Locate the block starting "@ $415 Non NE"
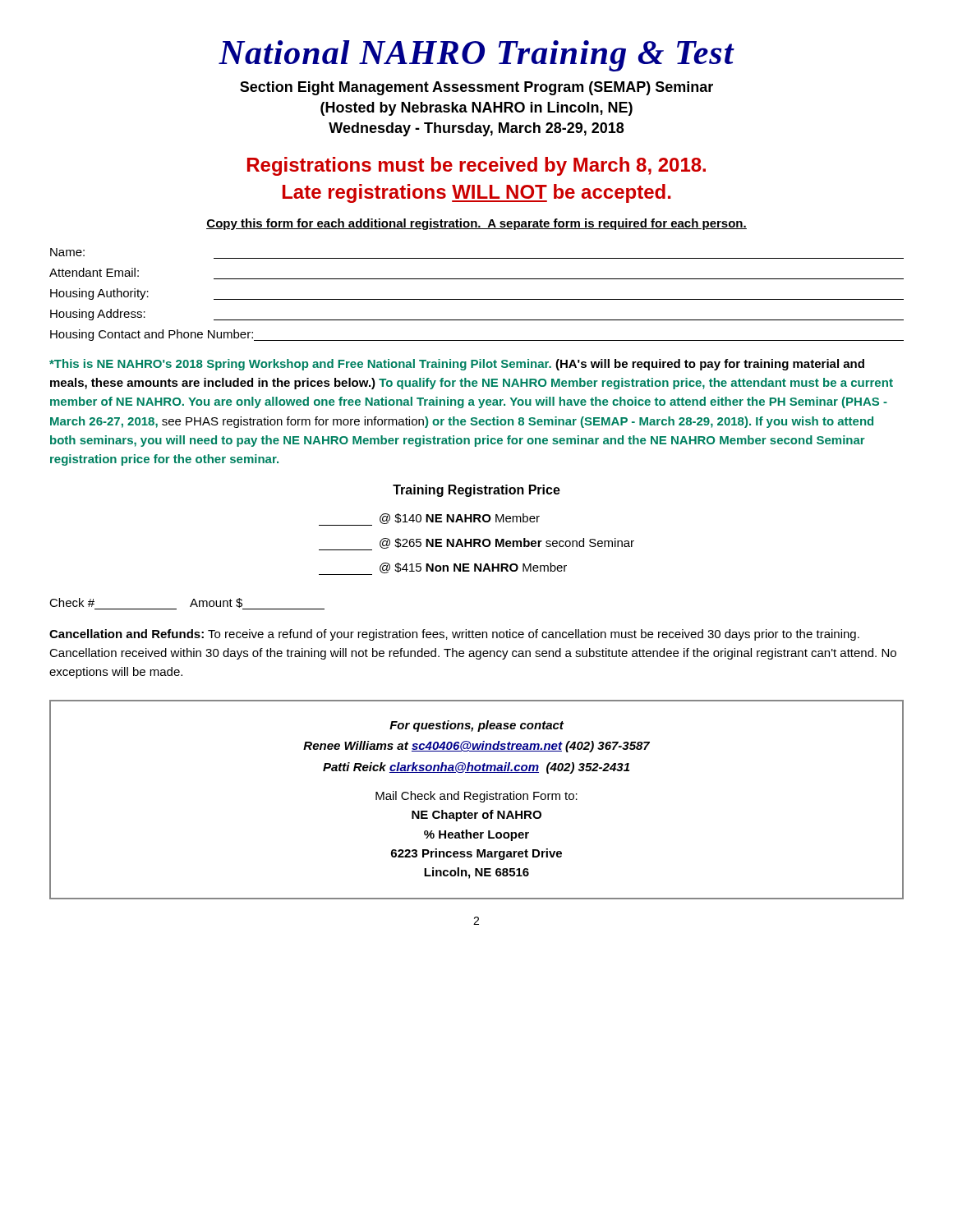953x1232 pixels. click(443, 568)
